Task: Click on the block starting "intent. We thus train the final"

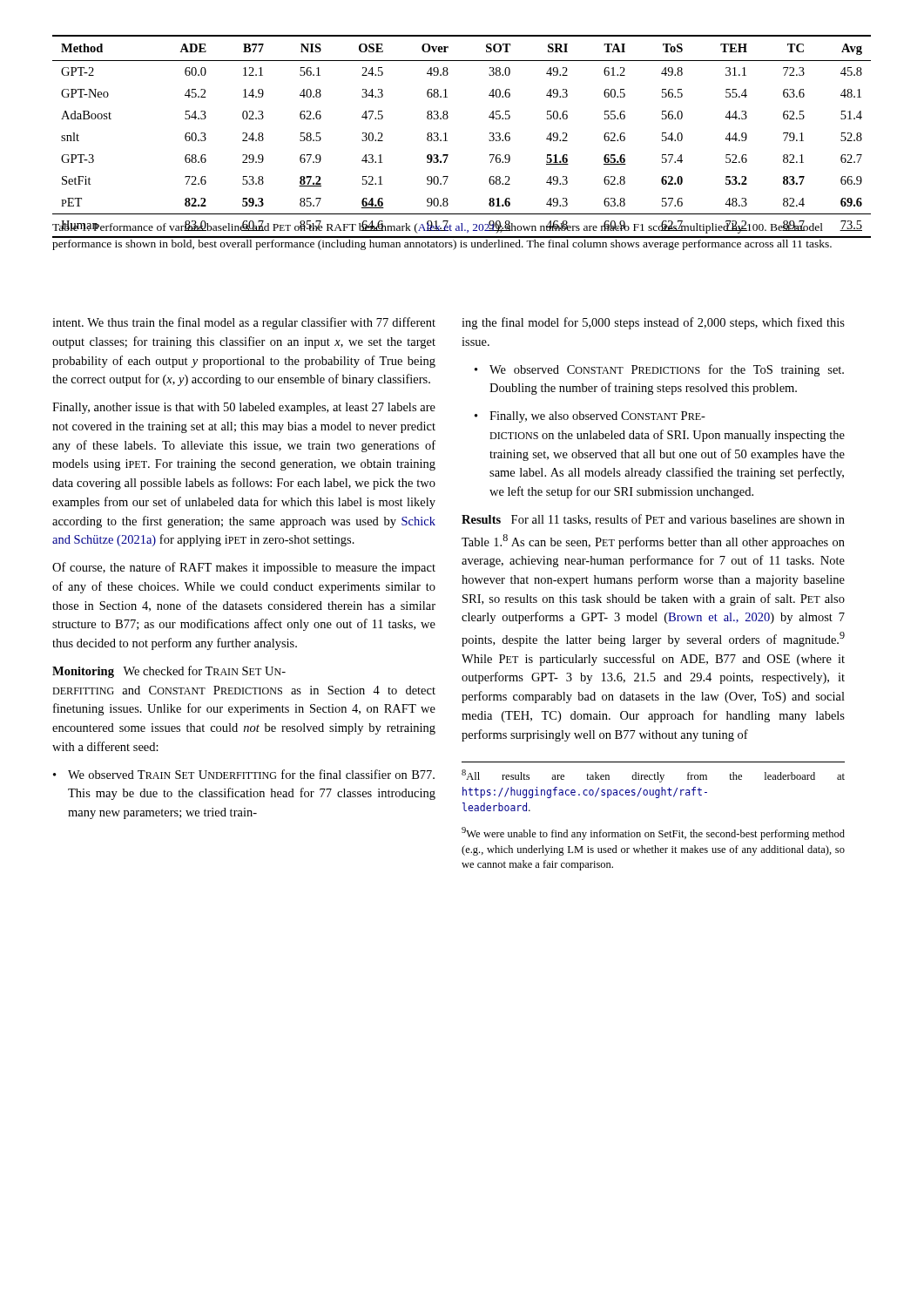Action: click(244, 568)
